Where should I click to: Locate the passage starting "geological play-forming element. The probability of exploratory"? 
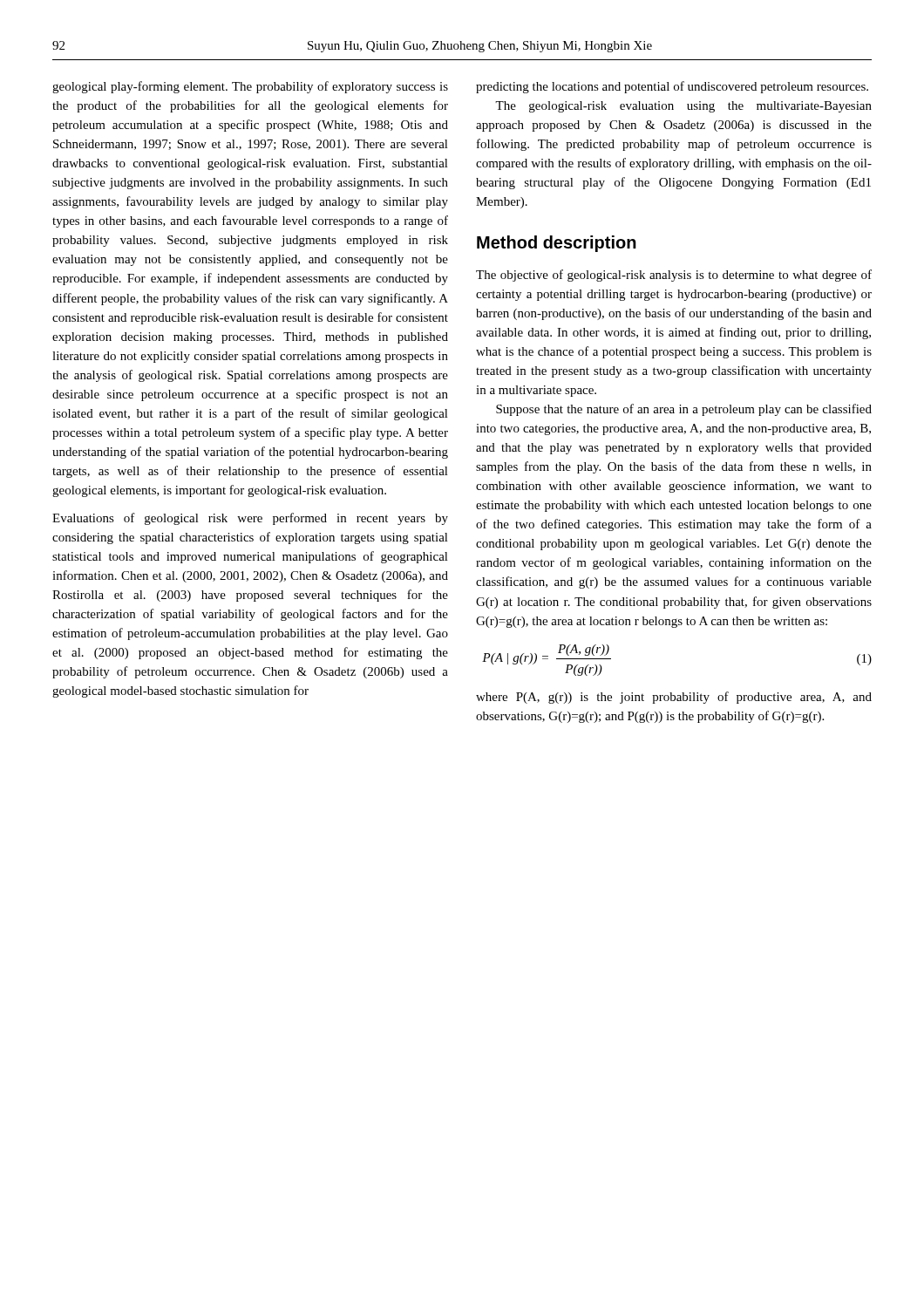tap(250, 288)
